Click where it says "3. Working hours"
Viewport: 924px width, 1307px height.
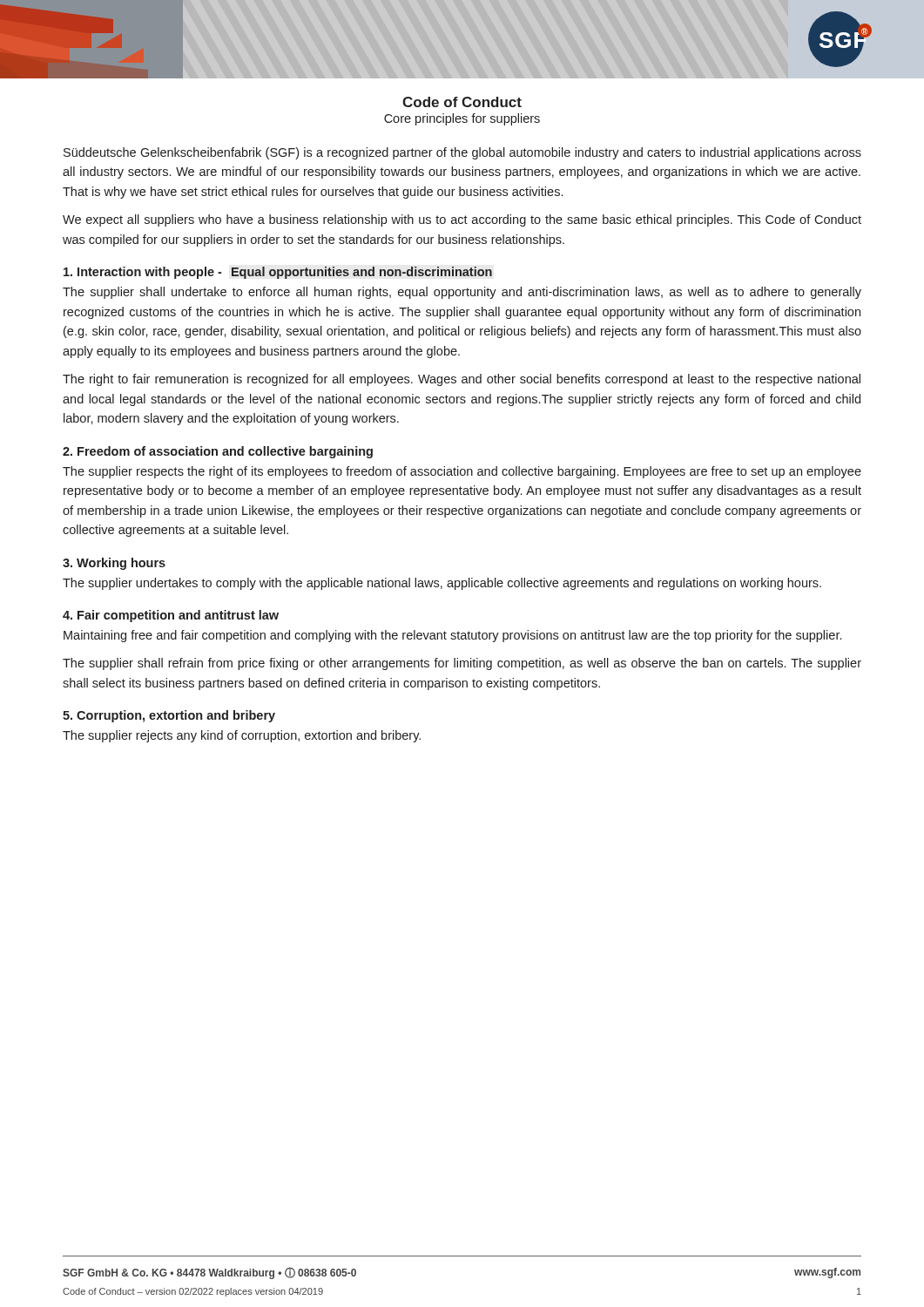[x=114, y=562]
